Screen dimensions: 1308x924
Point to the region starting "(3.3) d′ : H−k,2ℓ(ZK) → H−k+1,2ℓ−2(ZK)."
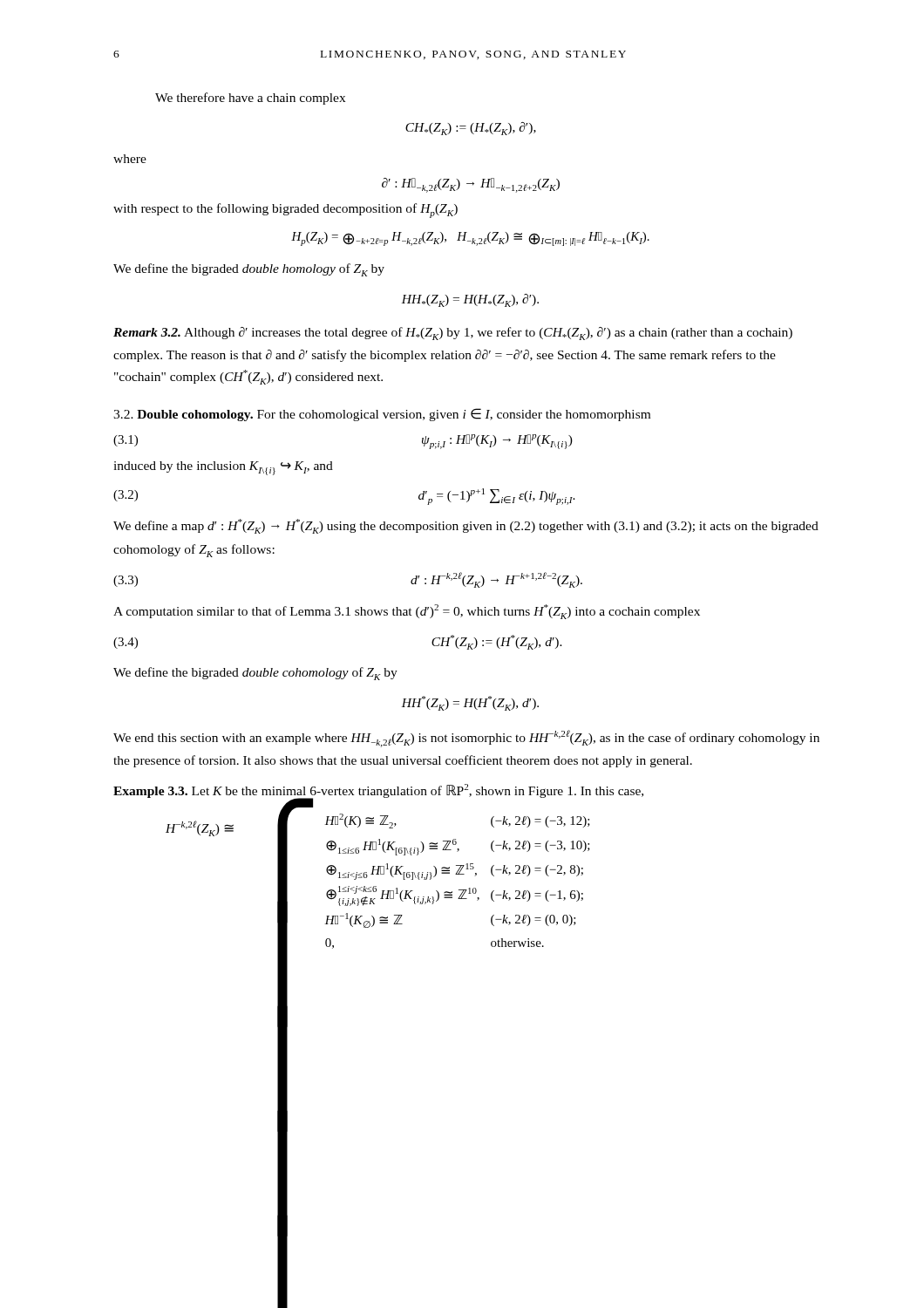pos(471,581)
